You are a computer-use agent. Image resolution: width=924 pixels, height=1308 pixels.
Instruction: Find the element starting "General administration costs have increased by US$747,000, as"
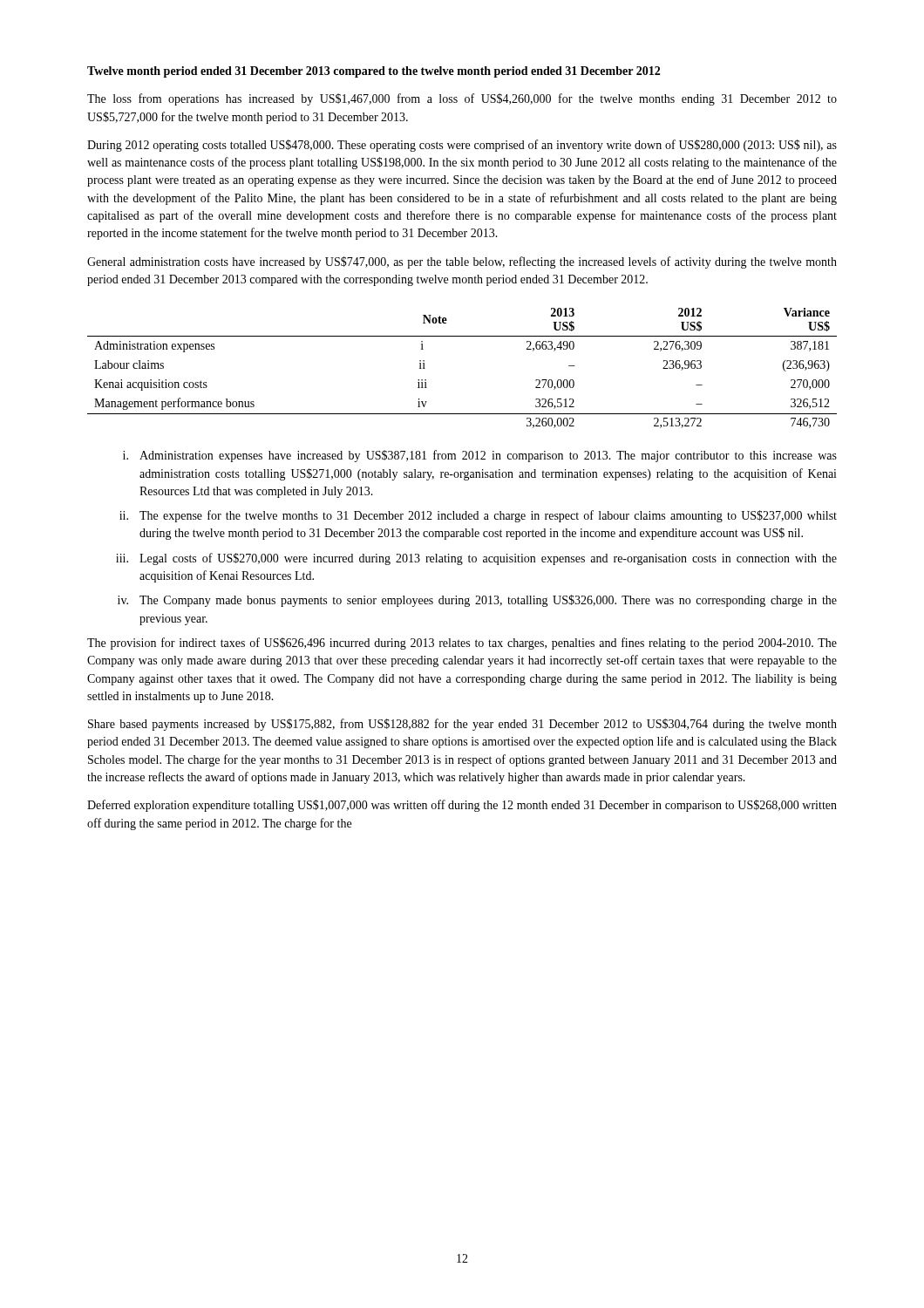[x=462, y=271]
